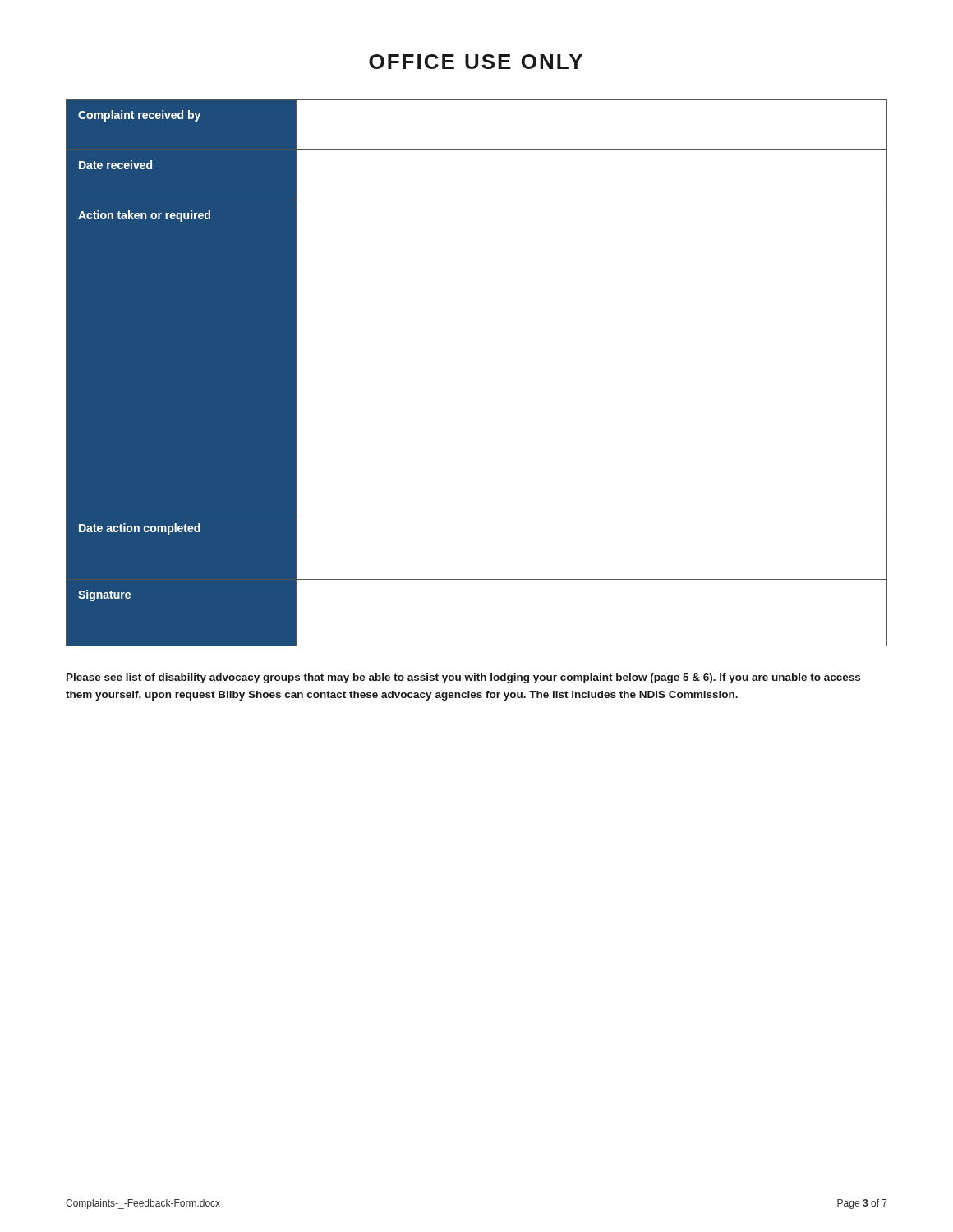Find the table that mentions "Date action completed"
This screenshot has width=953, height=1232.
476,373
